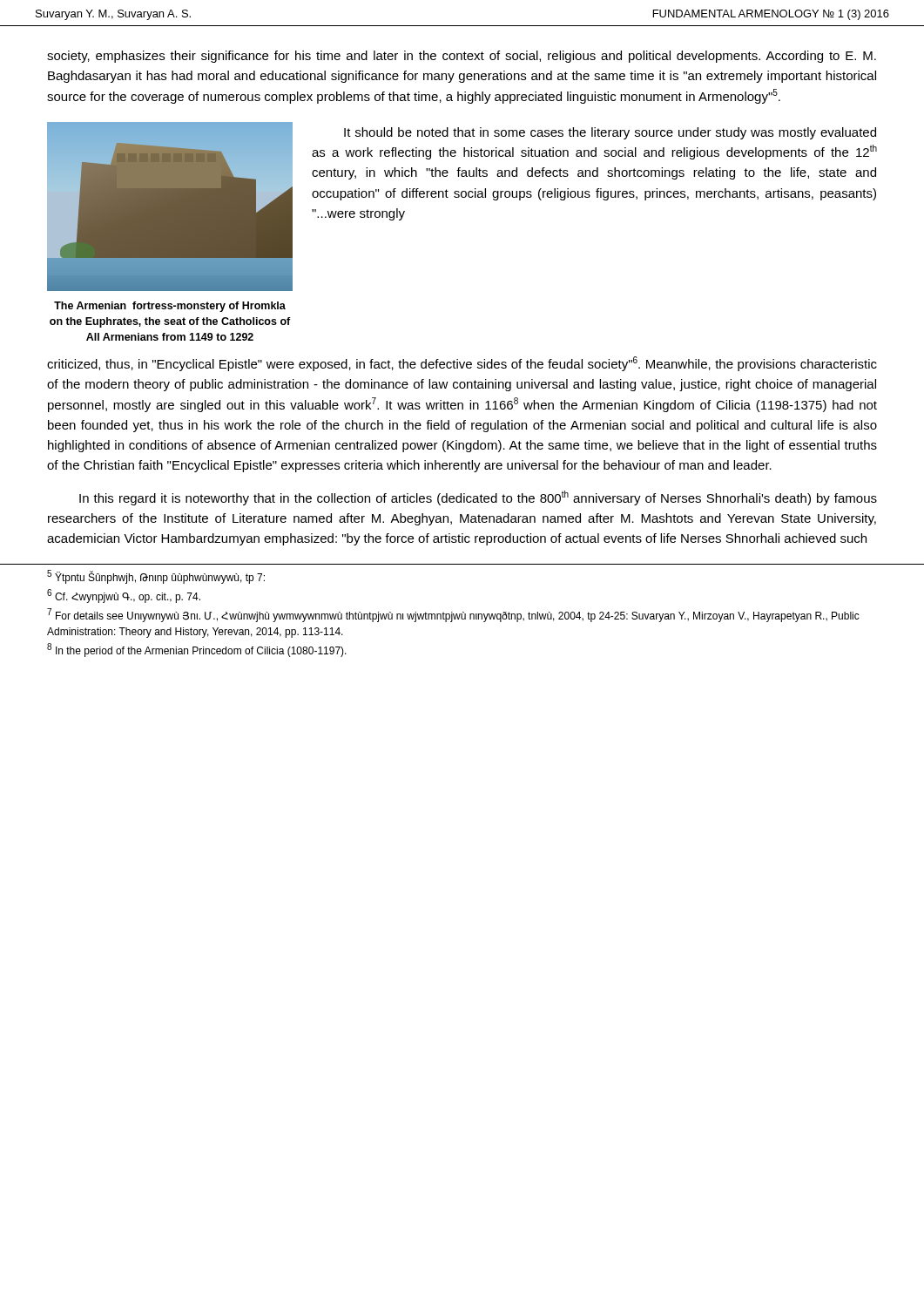Click the caption that begins "The Armenian fortress-monstery of Hromkla on the"
Image resolution: width=924 pixels, height=1307 pixels.
(x=170, y=321)
